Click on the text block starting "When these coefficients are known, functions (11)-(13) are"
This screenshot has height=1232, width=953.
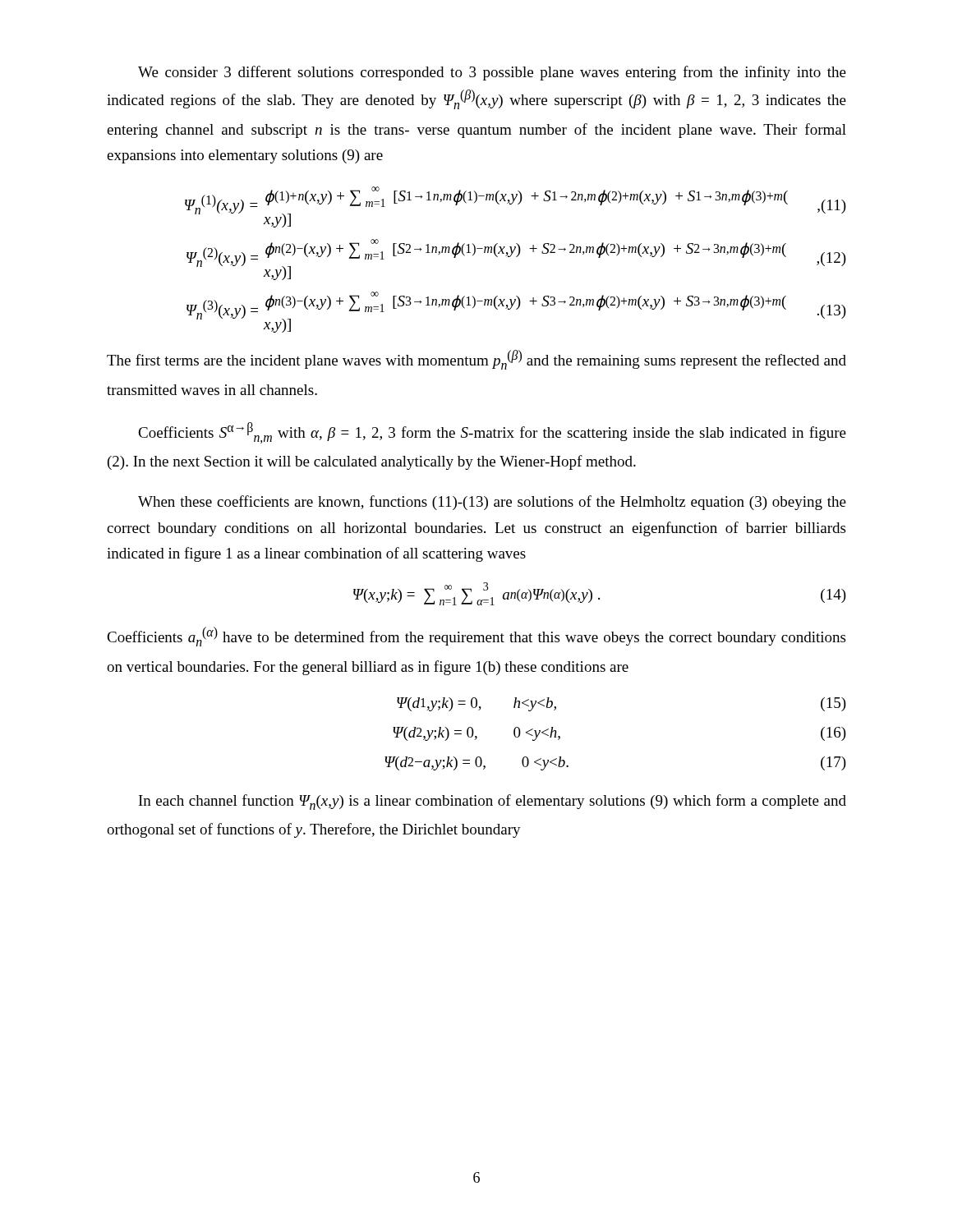point(476,528)
